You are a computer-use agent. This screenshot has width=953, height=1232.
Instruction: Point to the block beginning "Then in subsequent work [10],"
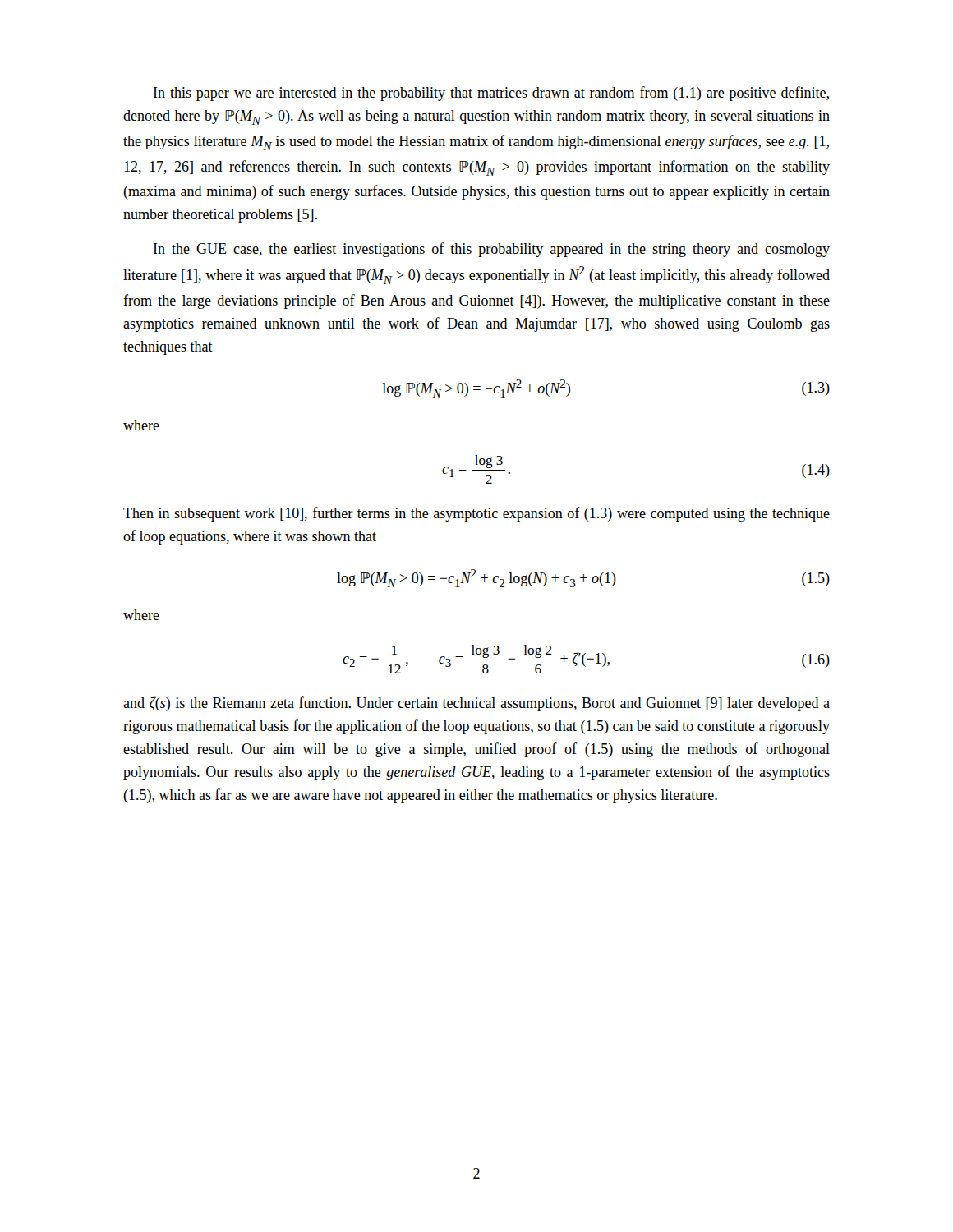point(476,526)
